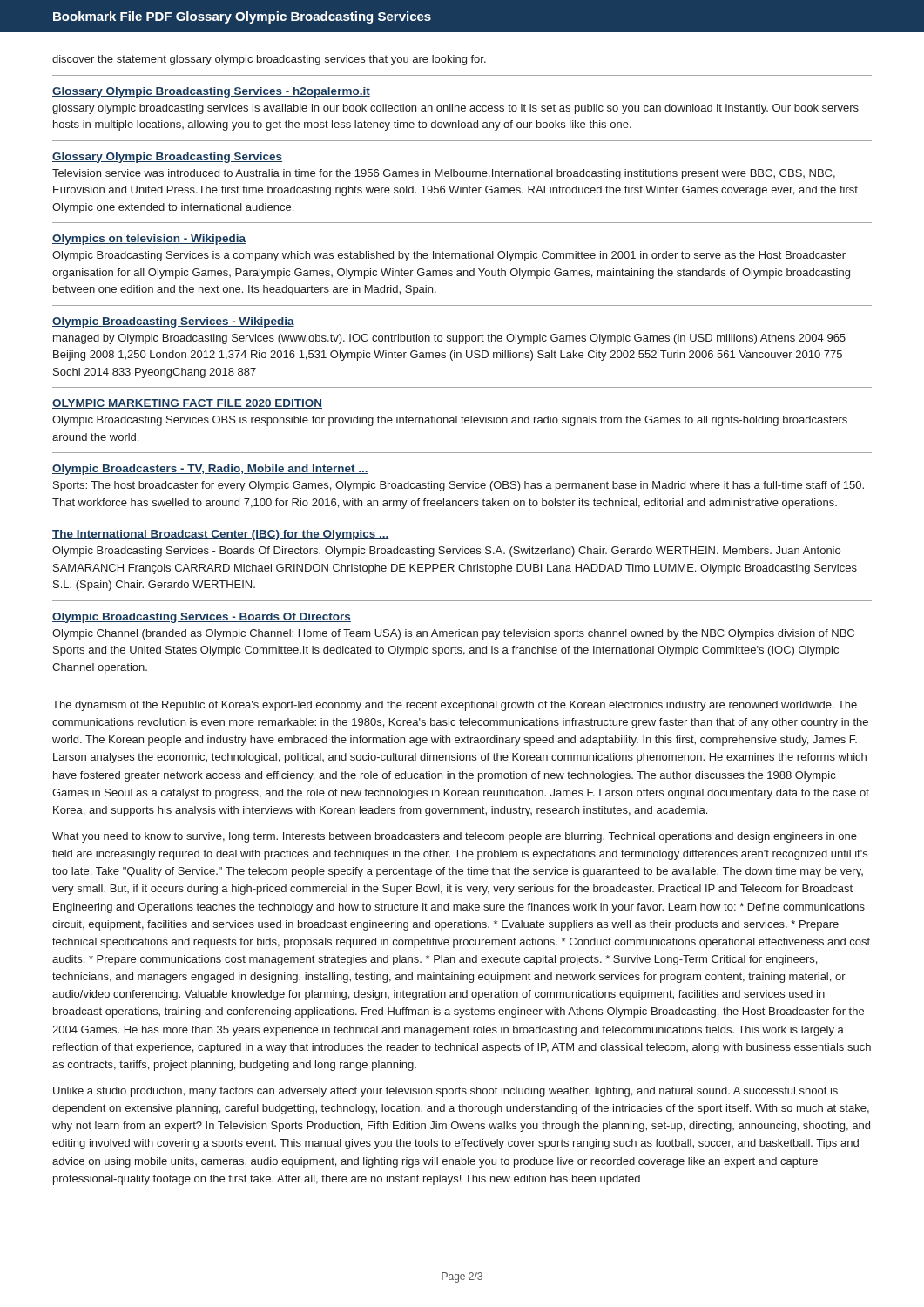Find the text starting "Unlike a studio production, many factors can adversely"

[462, 1134]
